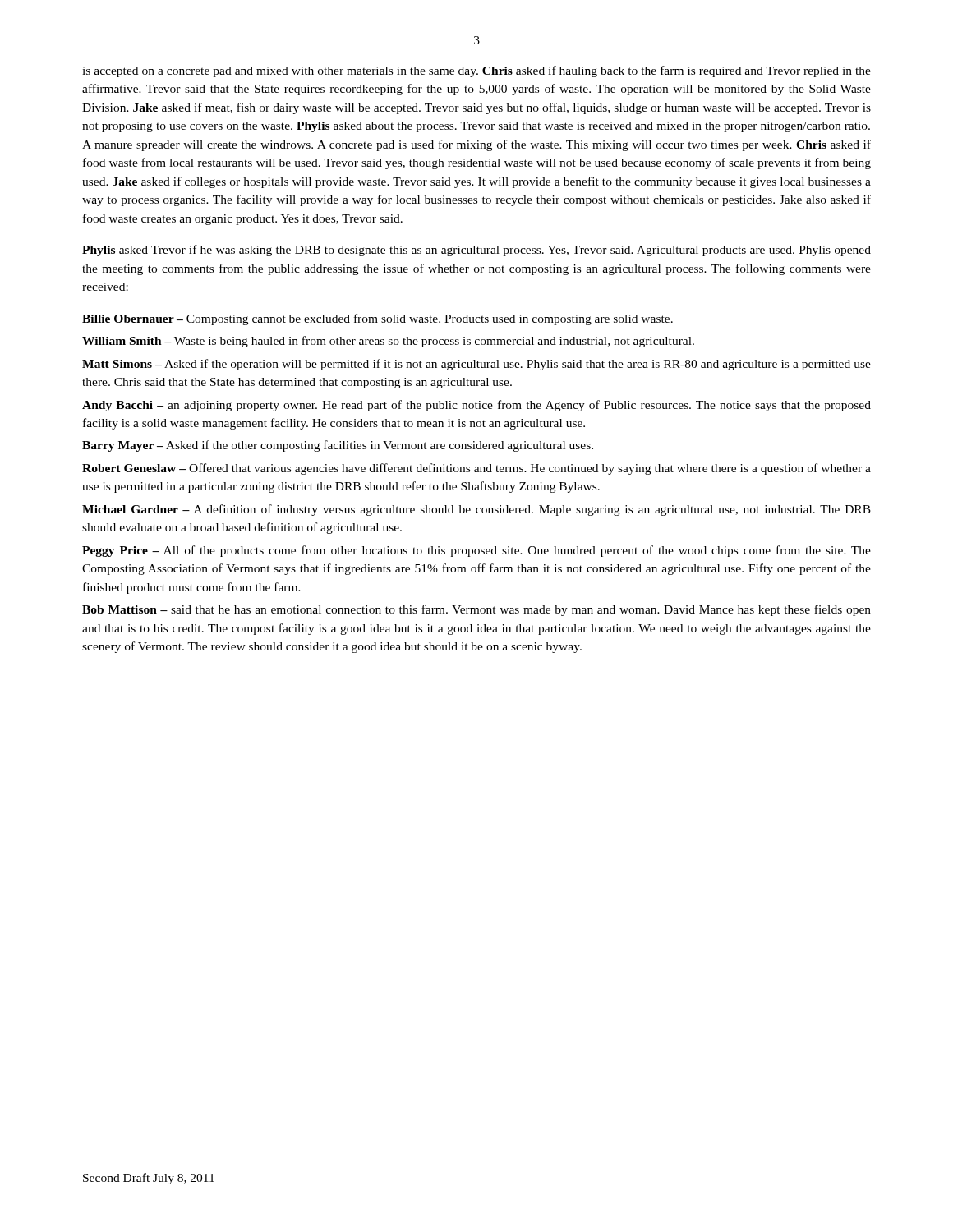This screenshot has width=953, height=1232.
Task: Find the block starting "Matt Simons – Asked if"
Action: (x=476, y=372)
